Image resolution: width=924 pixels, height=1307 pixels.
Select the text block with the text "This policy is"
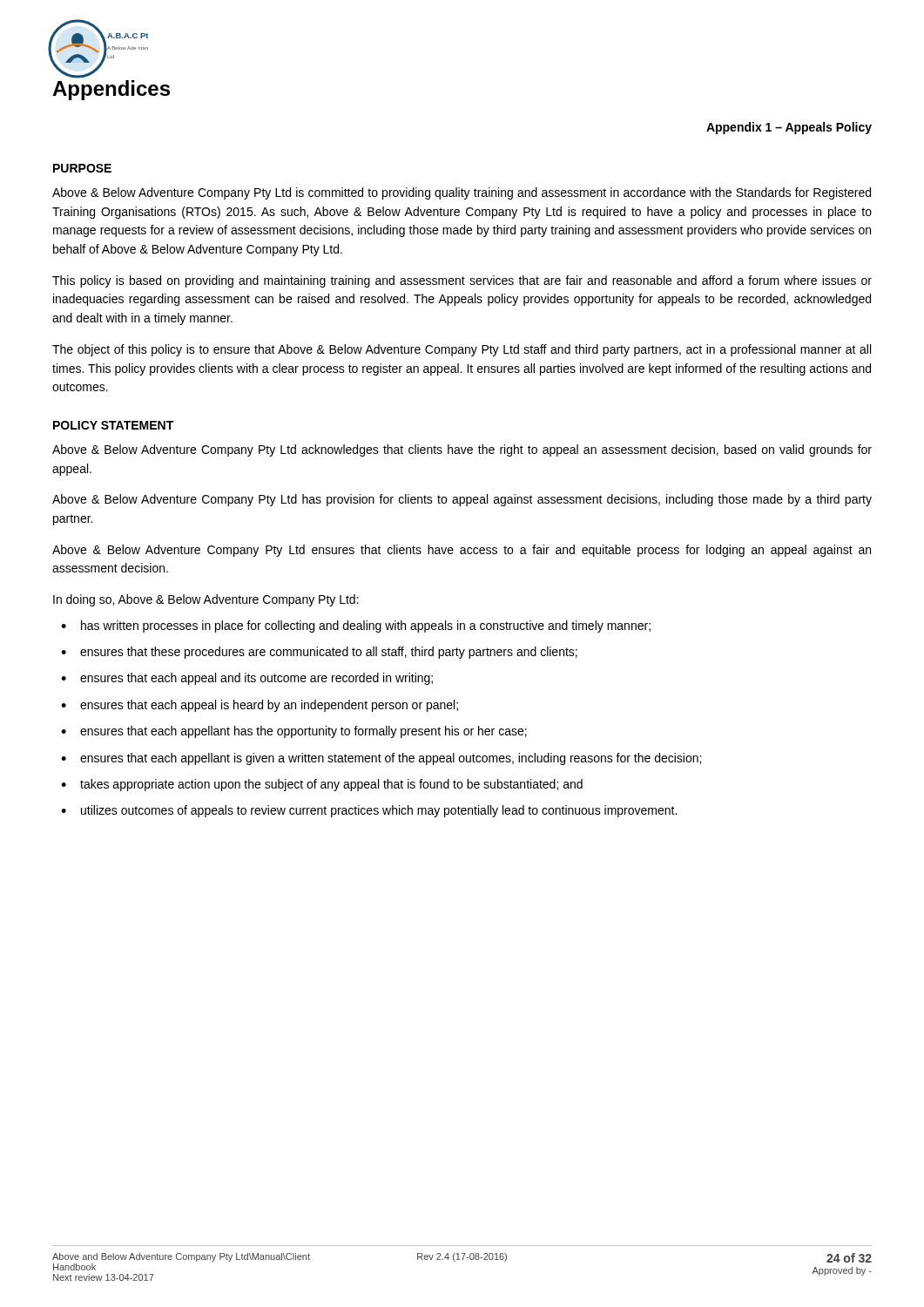tap(462, 299)
